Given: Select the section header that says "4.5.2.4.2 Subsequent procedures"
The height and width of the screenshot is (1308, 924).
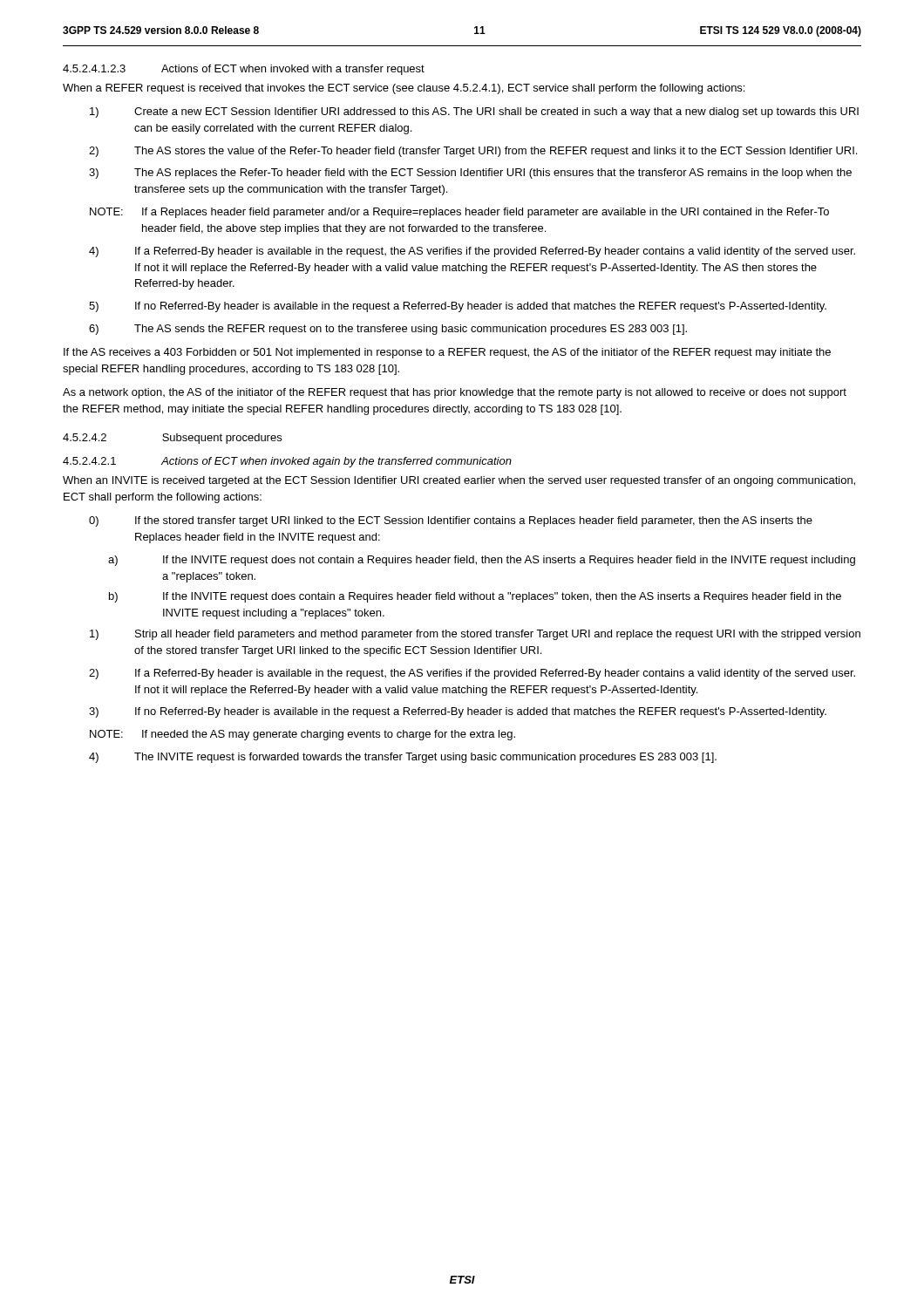Looking at the screenshot, I should (x=172, y=438).
